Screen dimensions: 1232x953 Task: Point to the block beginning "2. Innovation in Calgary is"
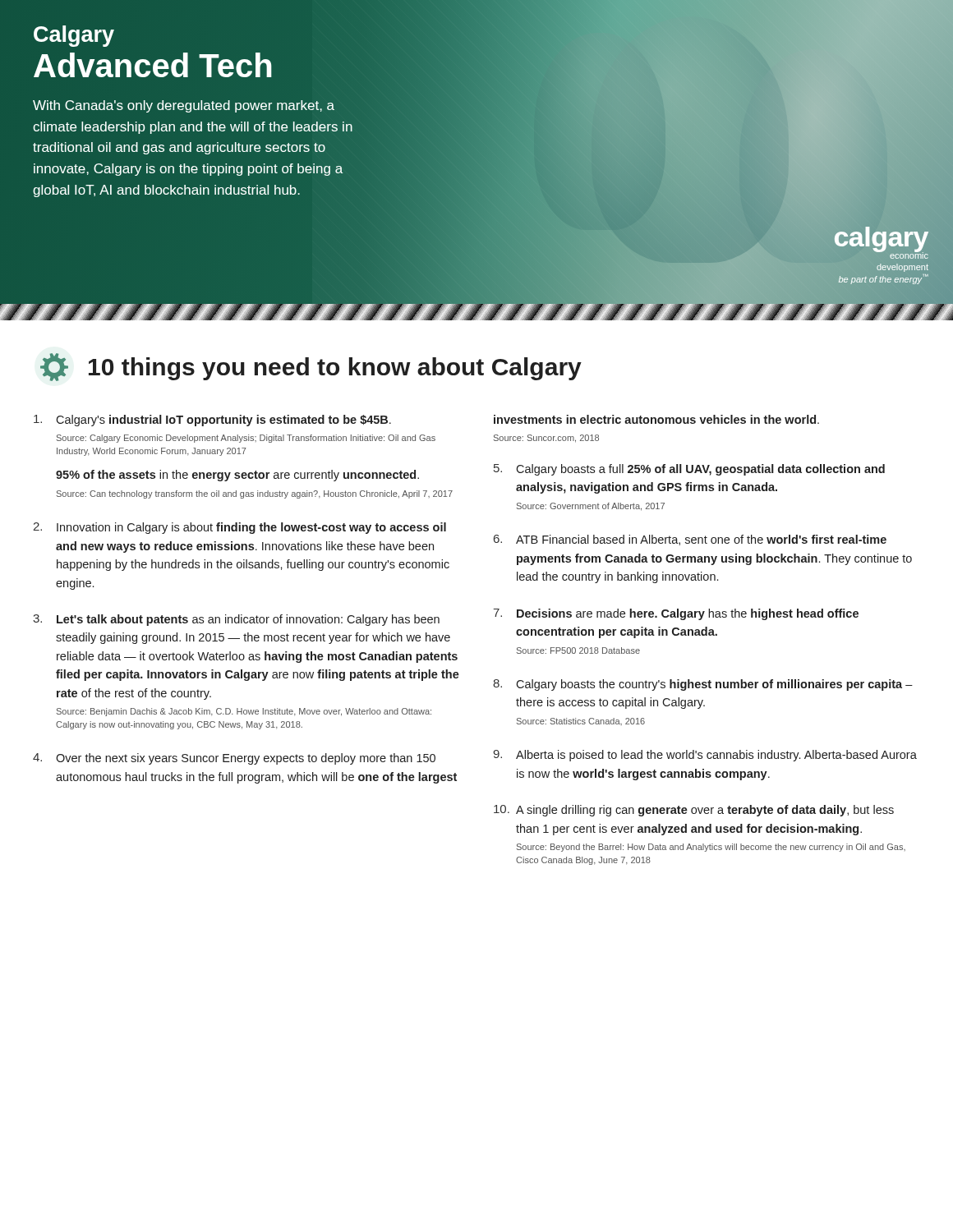pos(246,557)
